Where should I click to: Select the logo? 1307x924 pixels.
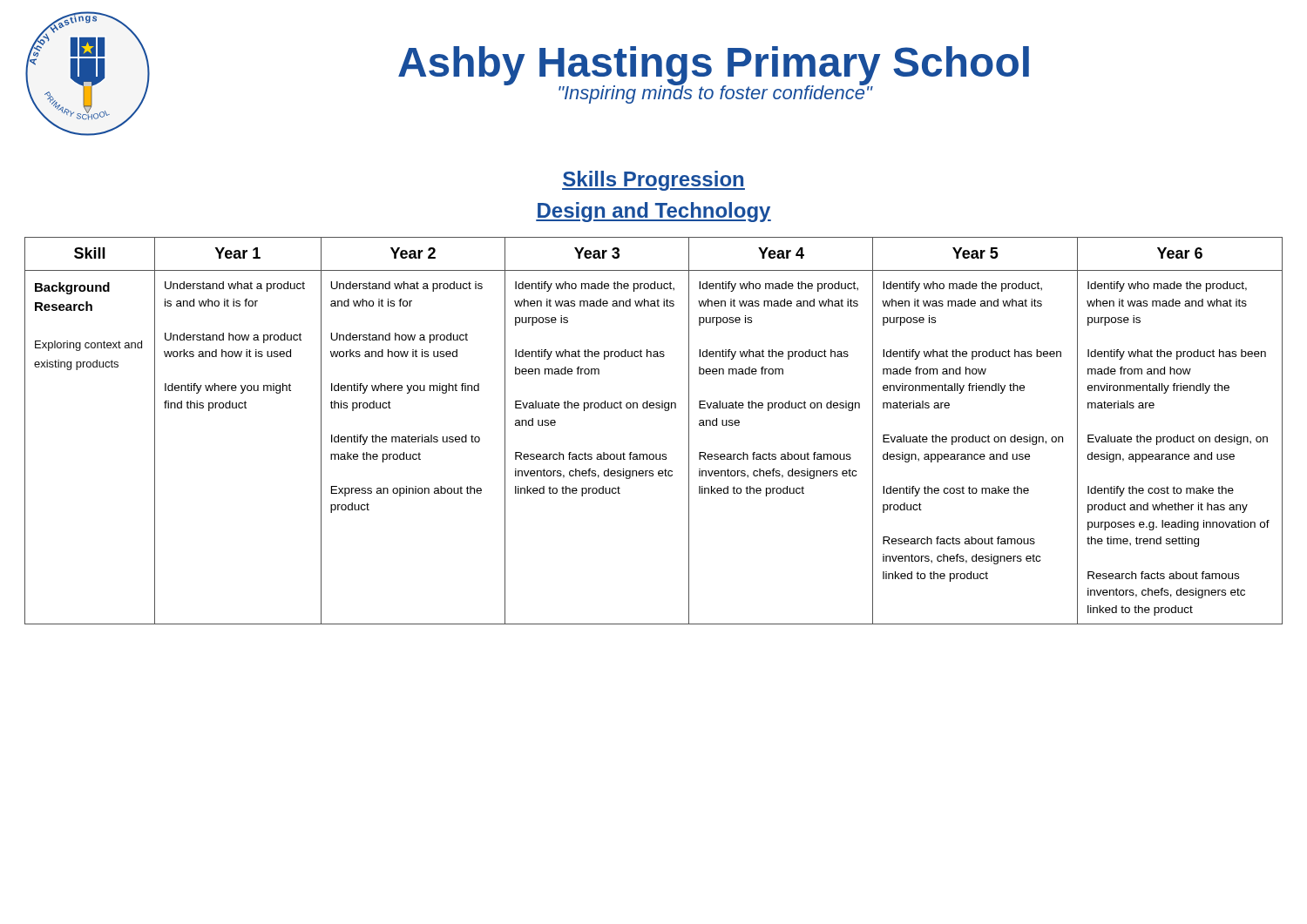tap(88, 74)
